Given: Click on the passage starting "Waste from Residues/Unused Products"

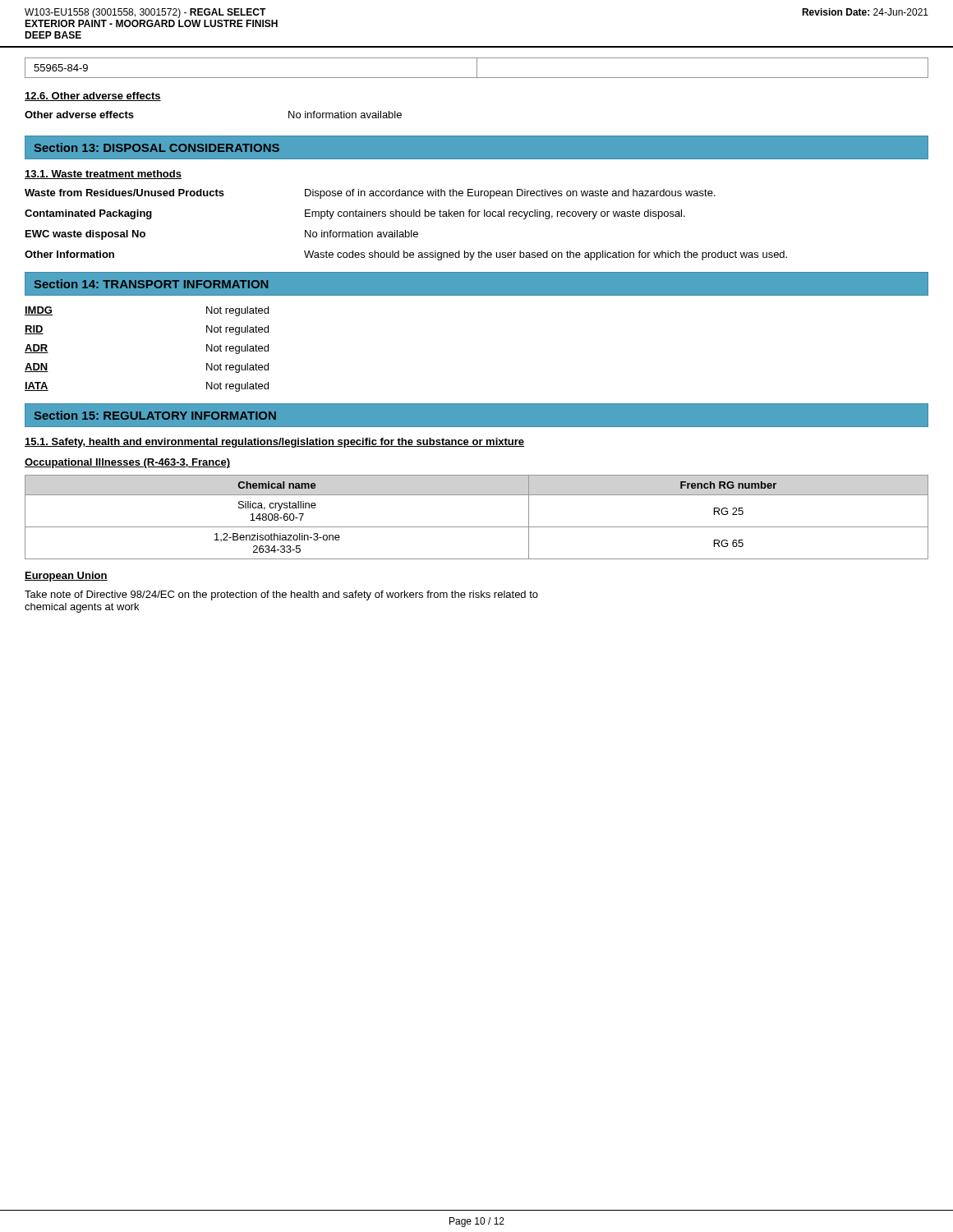Looking at the screenshot, I should click(476, 193).
